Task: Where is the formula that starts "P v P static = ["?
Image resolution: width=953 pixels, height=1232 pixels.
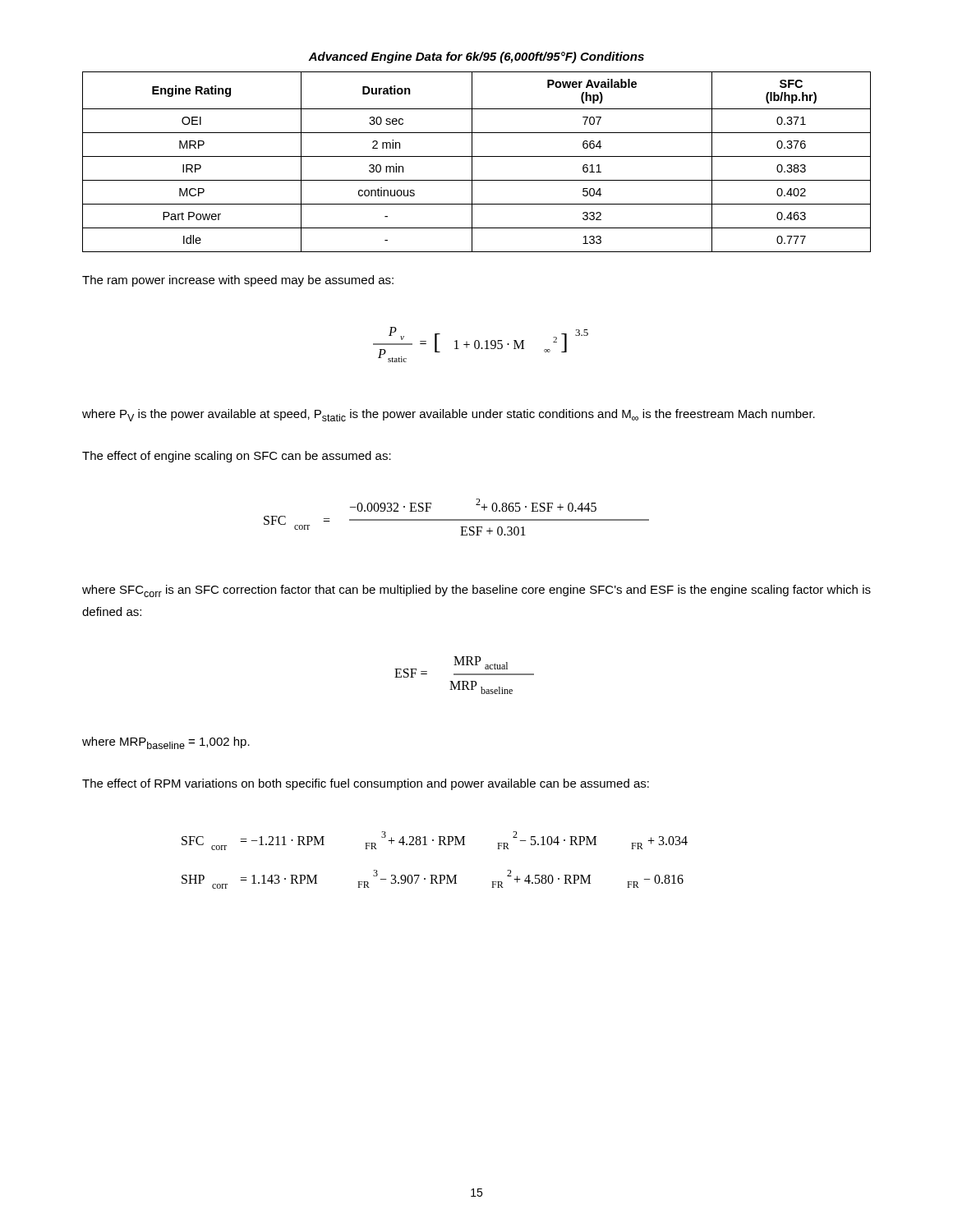Action: tap(476, 346)
